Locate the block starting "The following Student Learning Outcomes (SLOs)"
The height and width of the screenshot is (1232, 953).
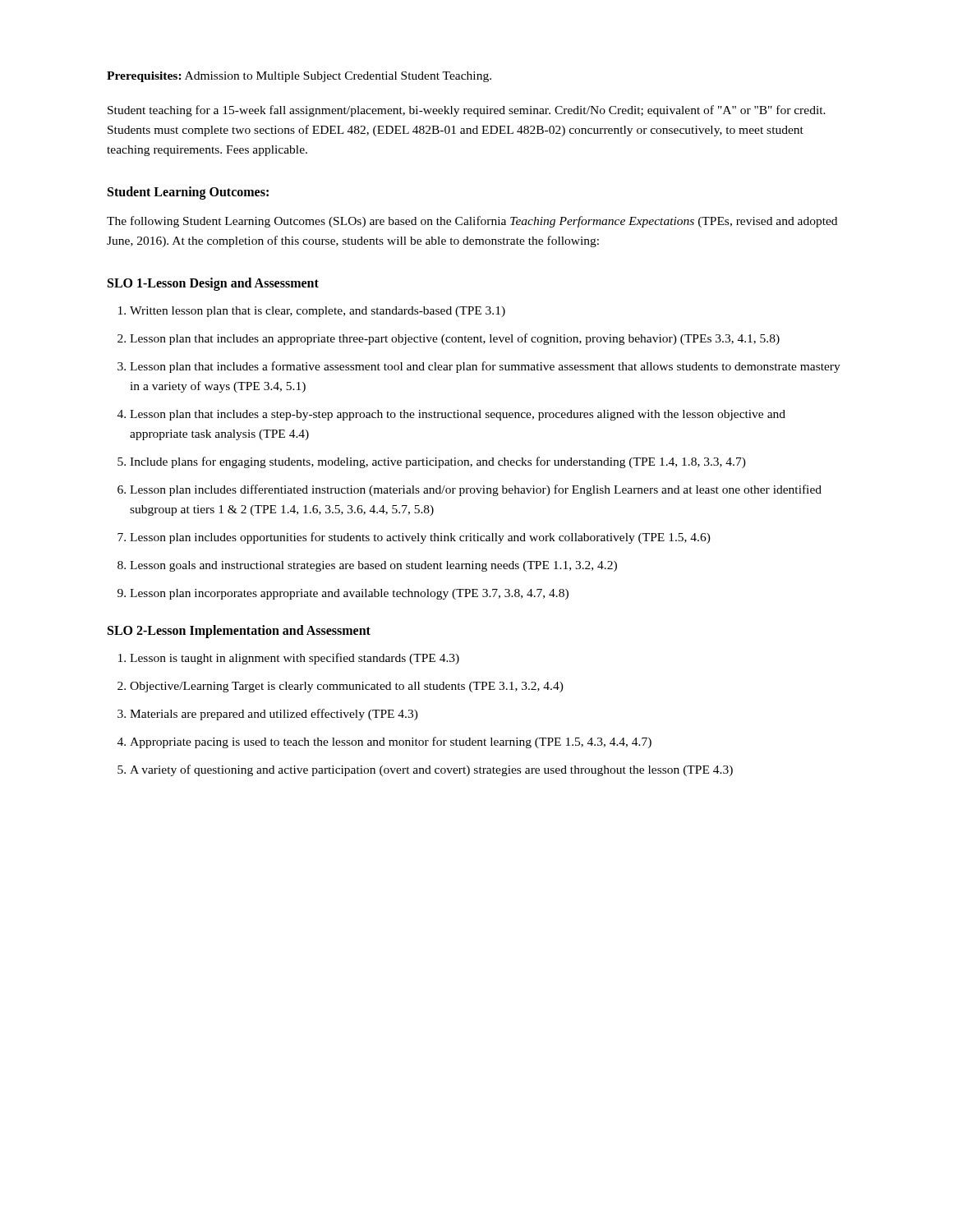click(x=476, y=231)
